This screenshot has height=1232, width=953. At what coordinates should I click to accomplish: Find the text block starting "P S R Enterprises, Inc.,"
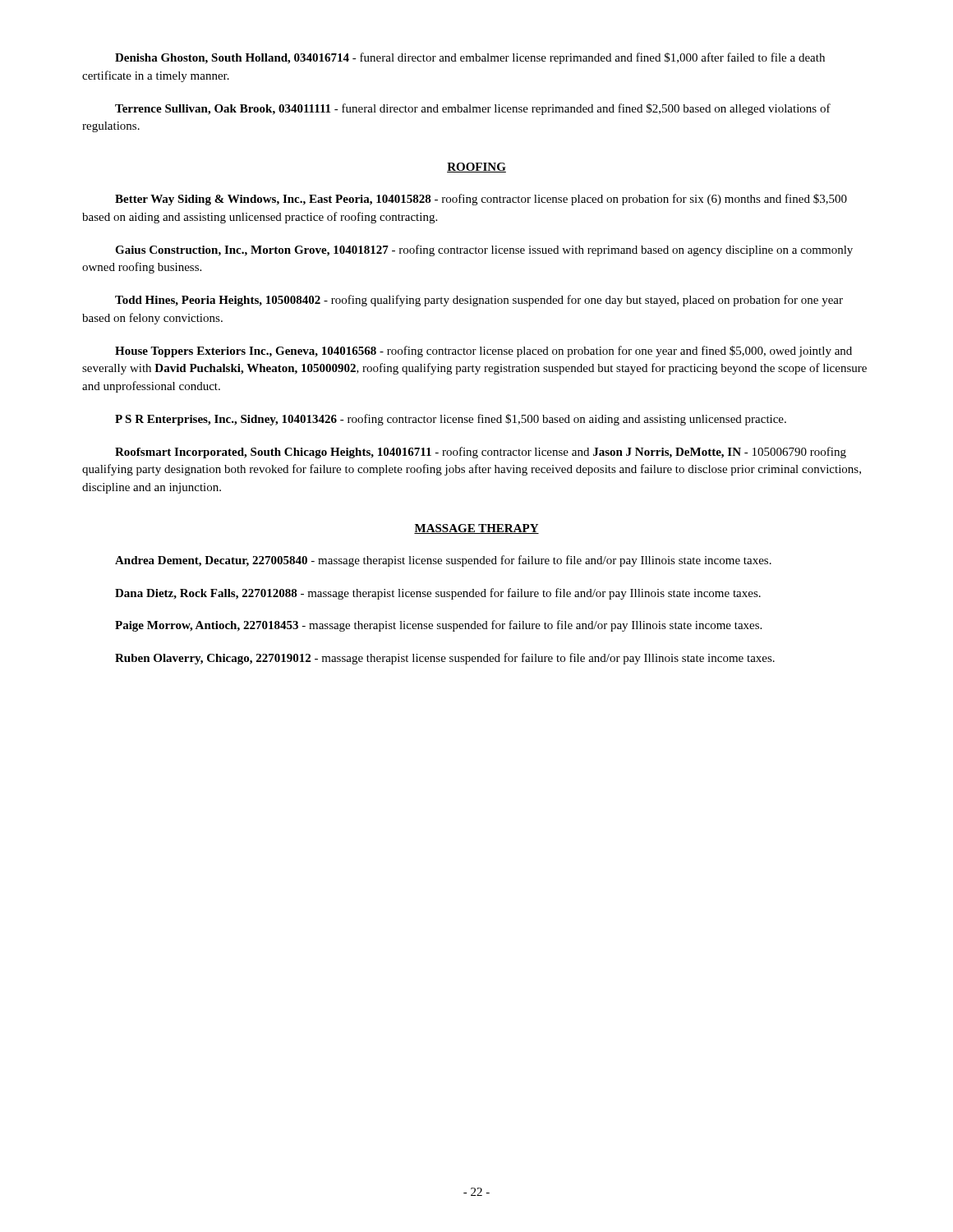[x=476, y=419]
